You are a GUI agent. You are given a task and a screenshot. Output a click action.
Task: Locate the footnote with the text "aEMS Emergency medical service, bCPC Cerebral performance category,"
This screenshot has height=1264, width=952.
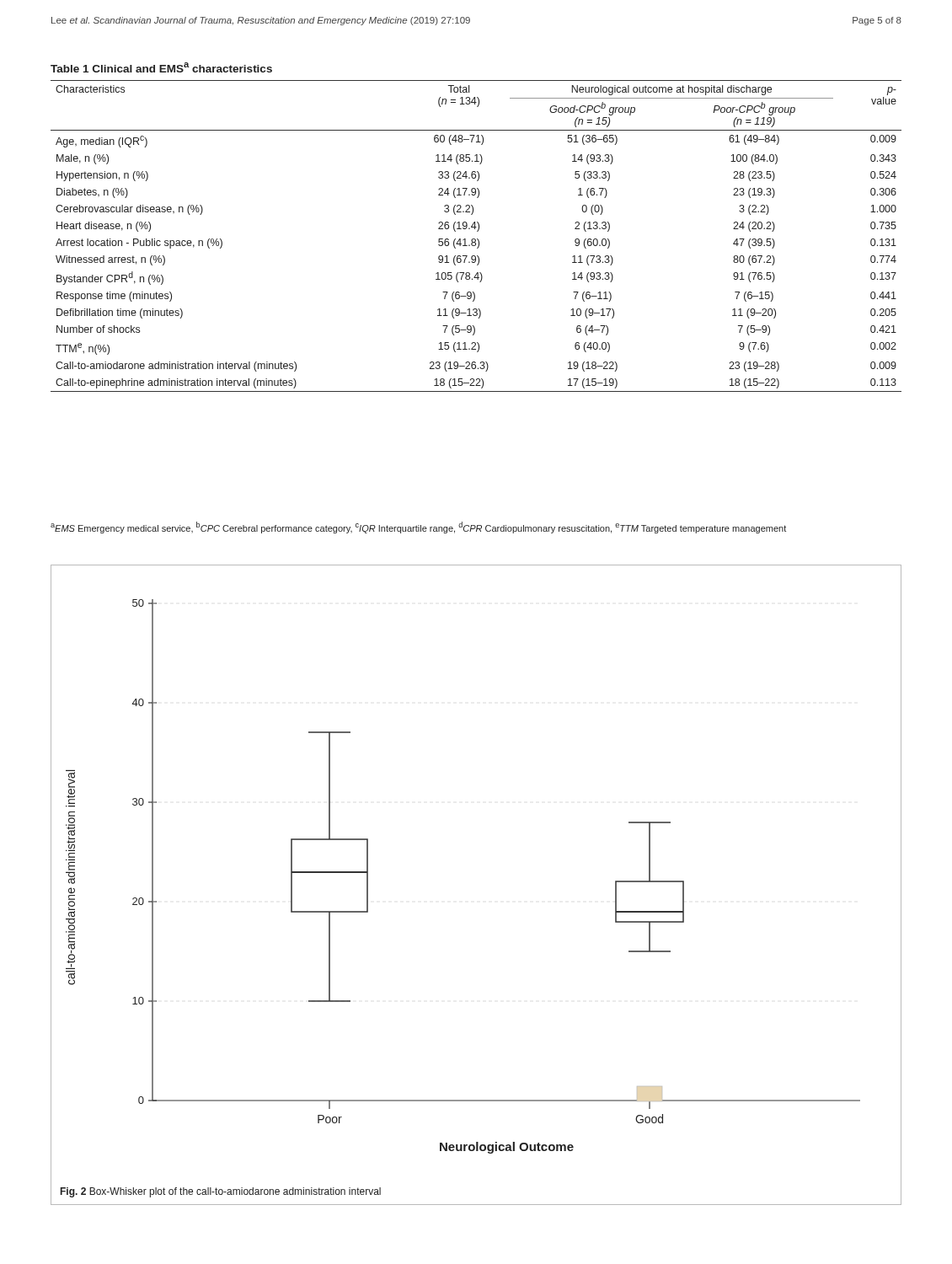[418, 527]
